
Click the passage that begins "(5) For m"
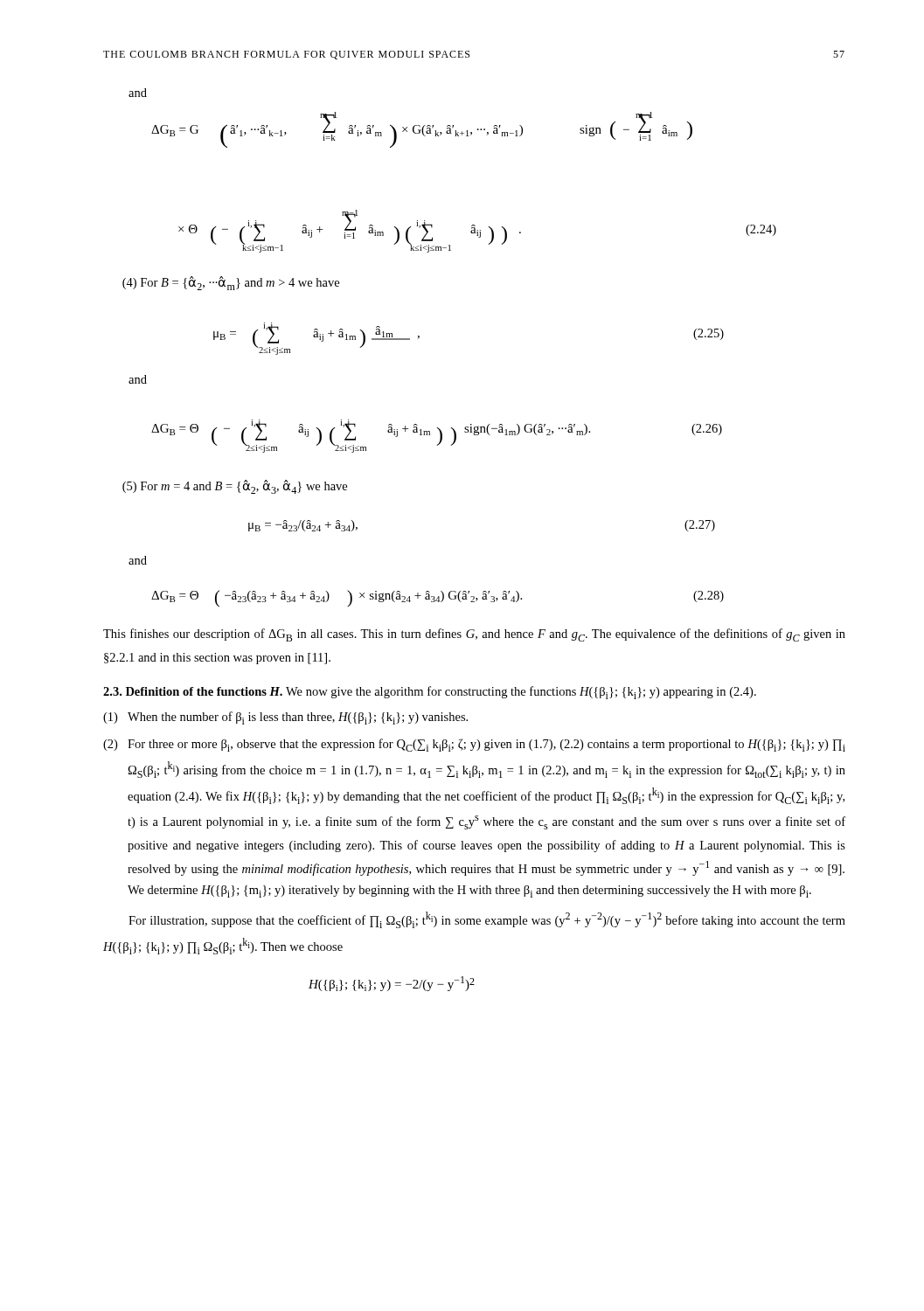[235, 488]
